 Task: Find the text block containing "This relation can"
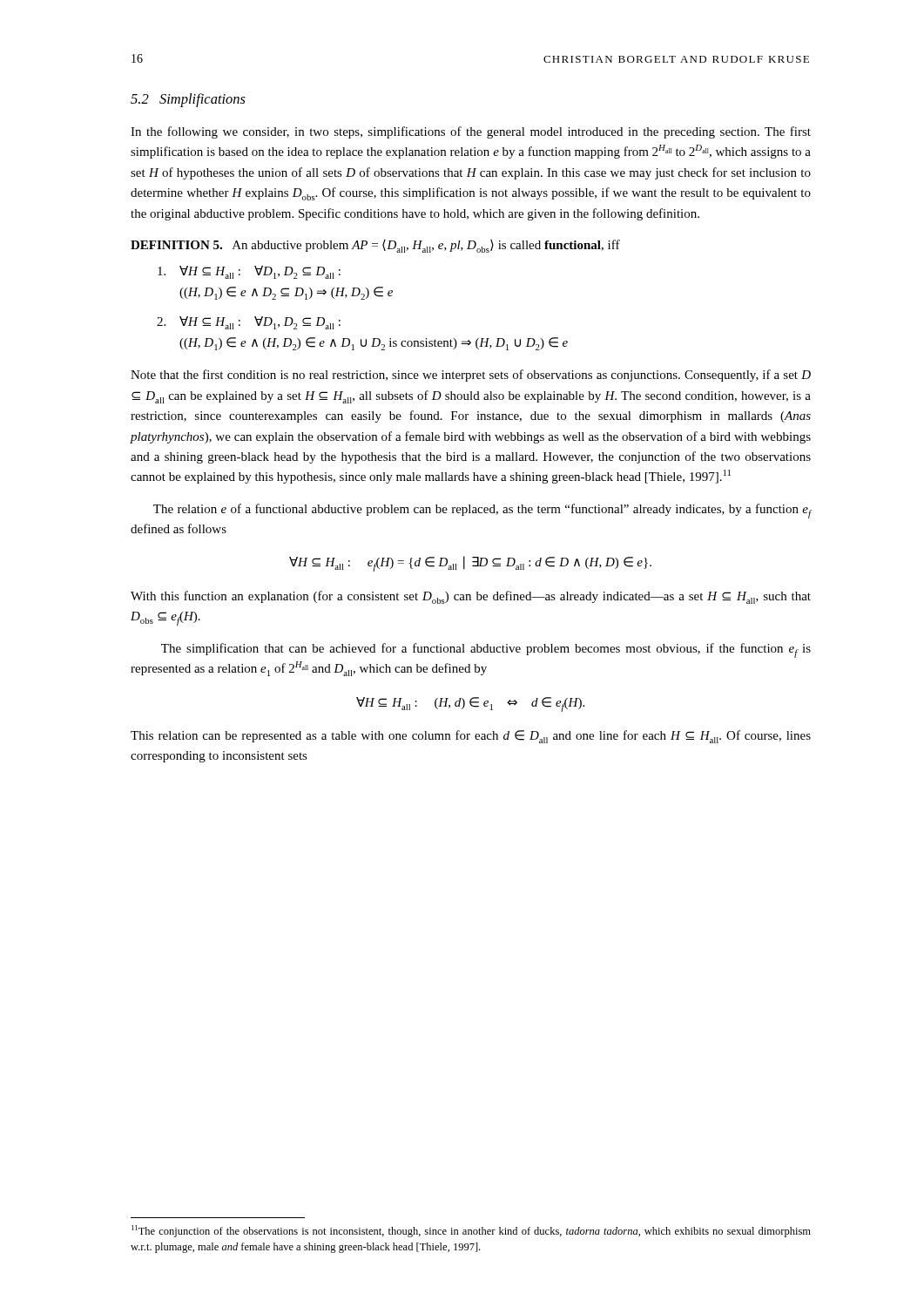(x=471, y=746)
